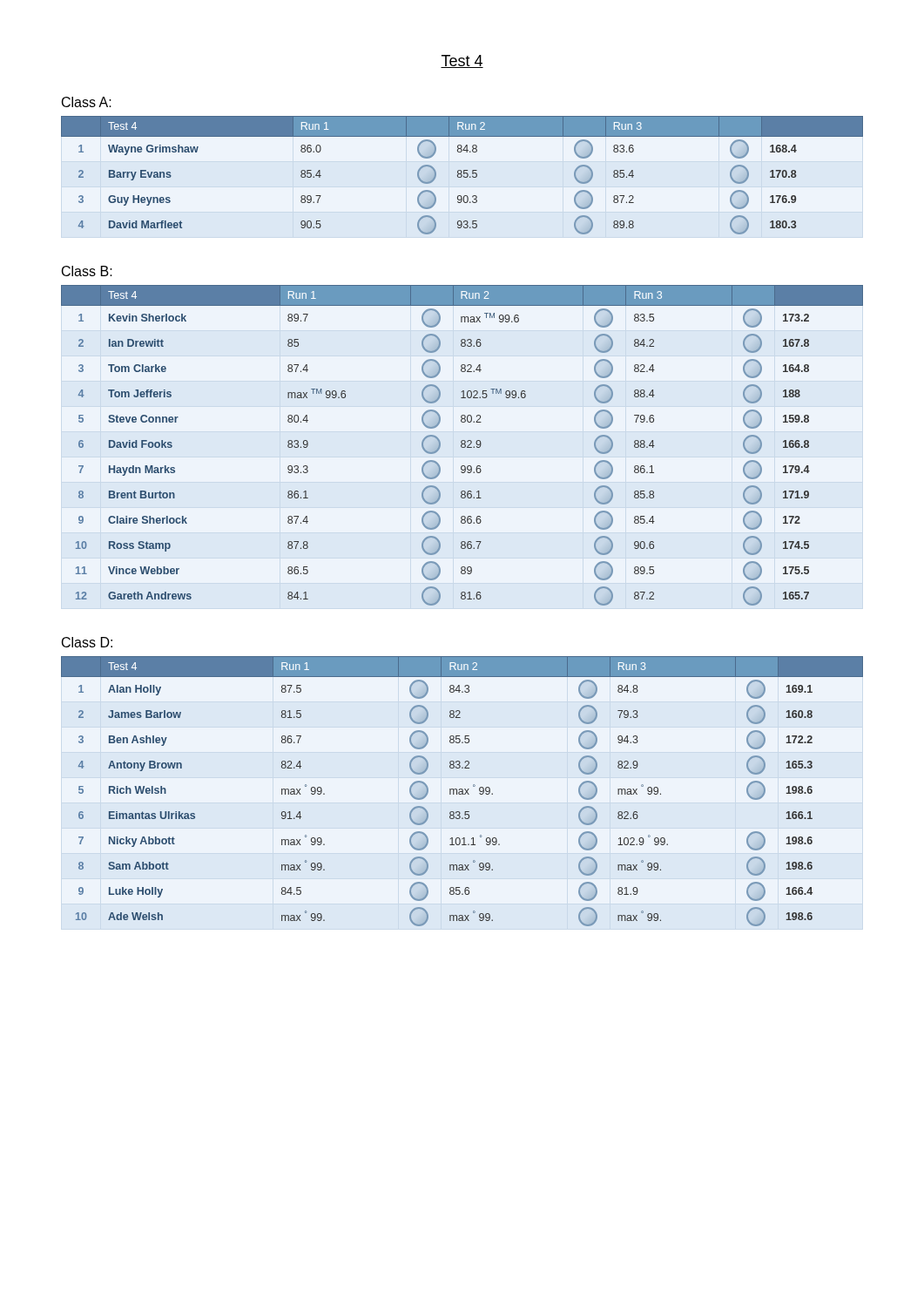Click on the section header with the text "Class B:"
924x1307 pixels.
87,271
